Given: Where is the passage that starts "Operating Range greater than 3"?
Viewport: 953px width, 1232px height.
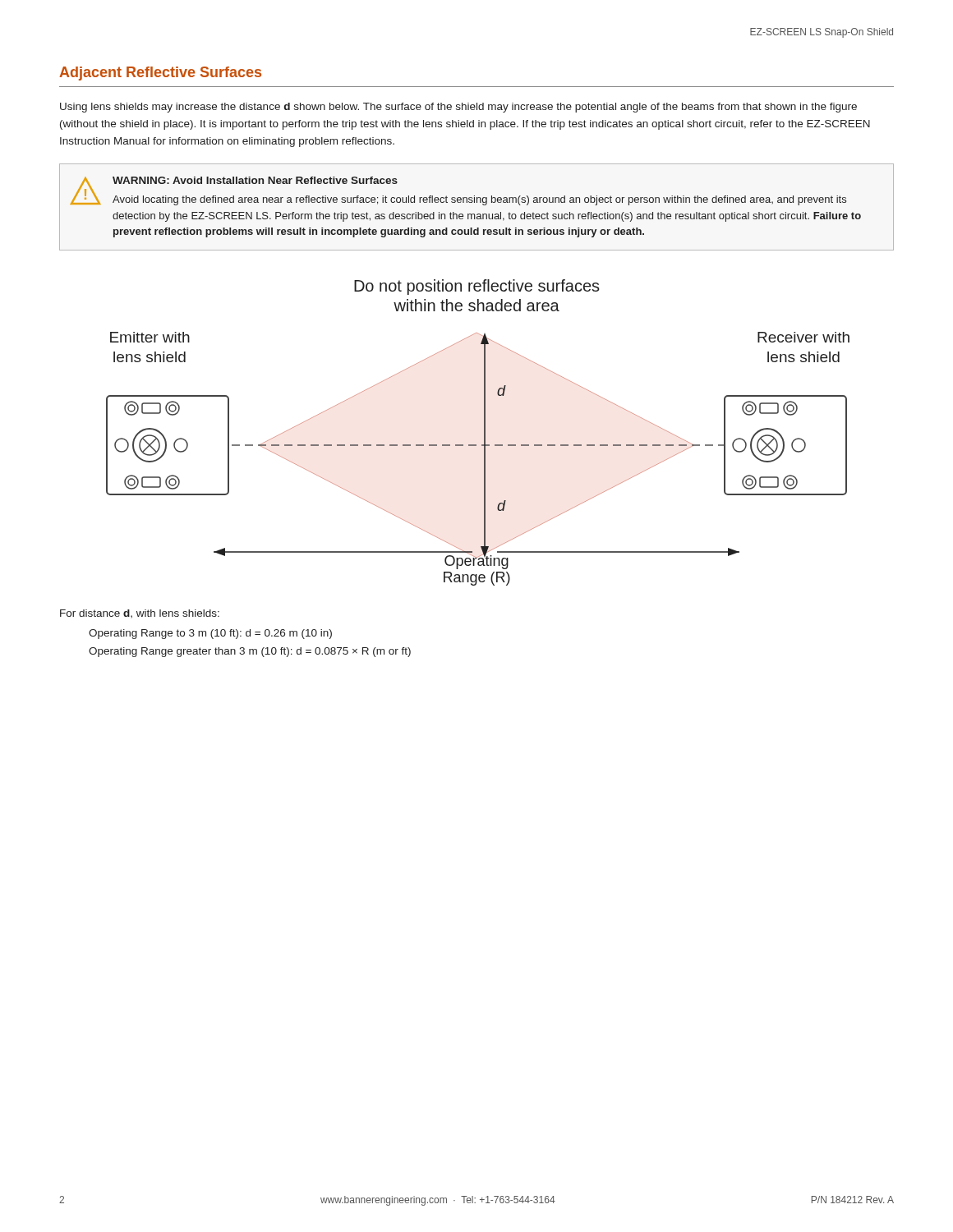Looking at the screenshot, I should click(x=250, y=651).
